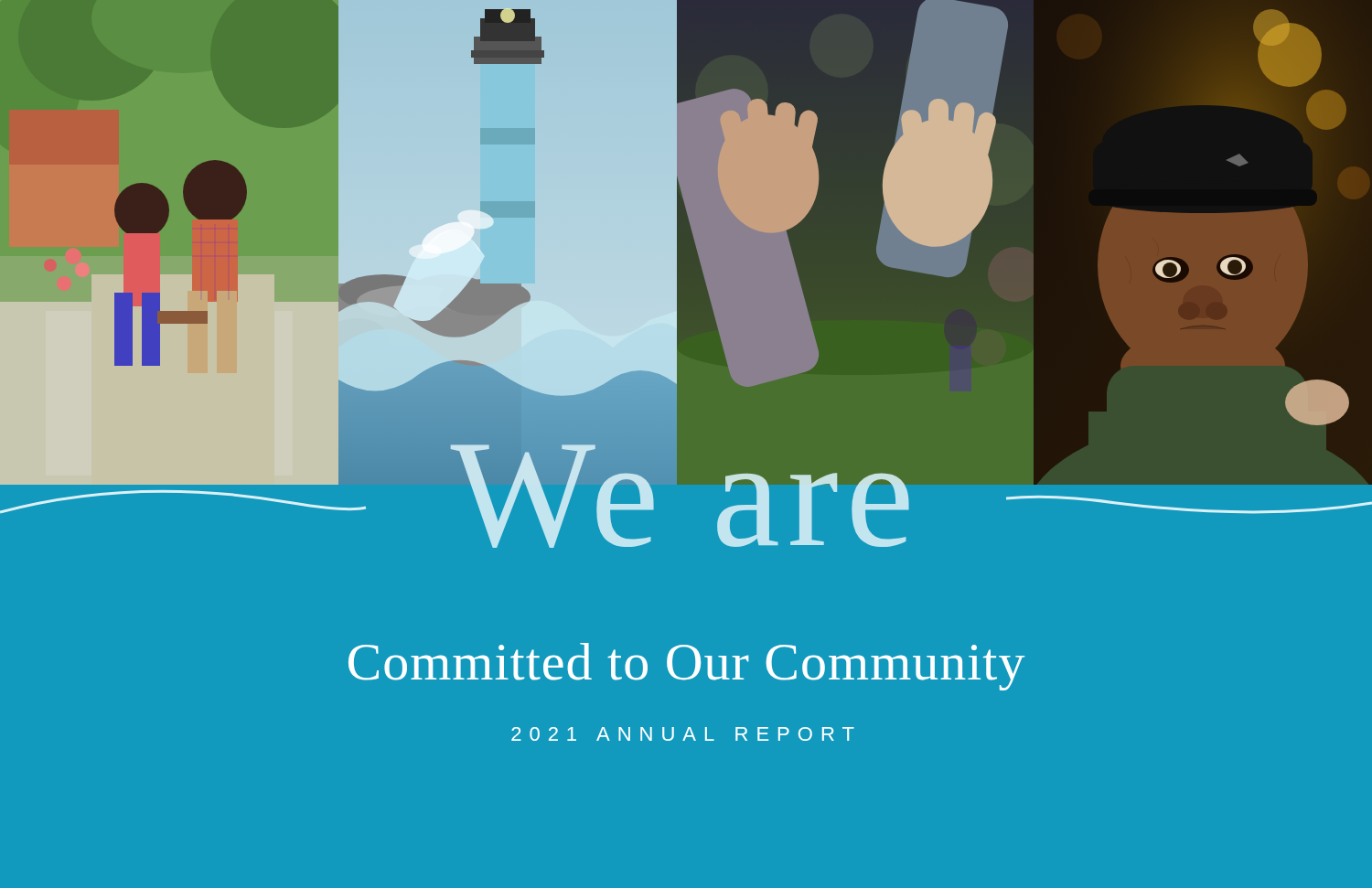
Task: Find the photo
Action: 686,242
